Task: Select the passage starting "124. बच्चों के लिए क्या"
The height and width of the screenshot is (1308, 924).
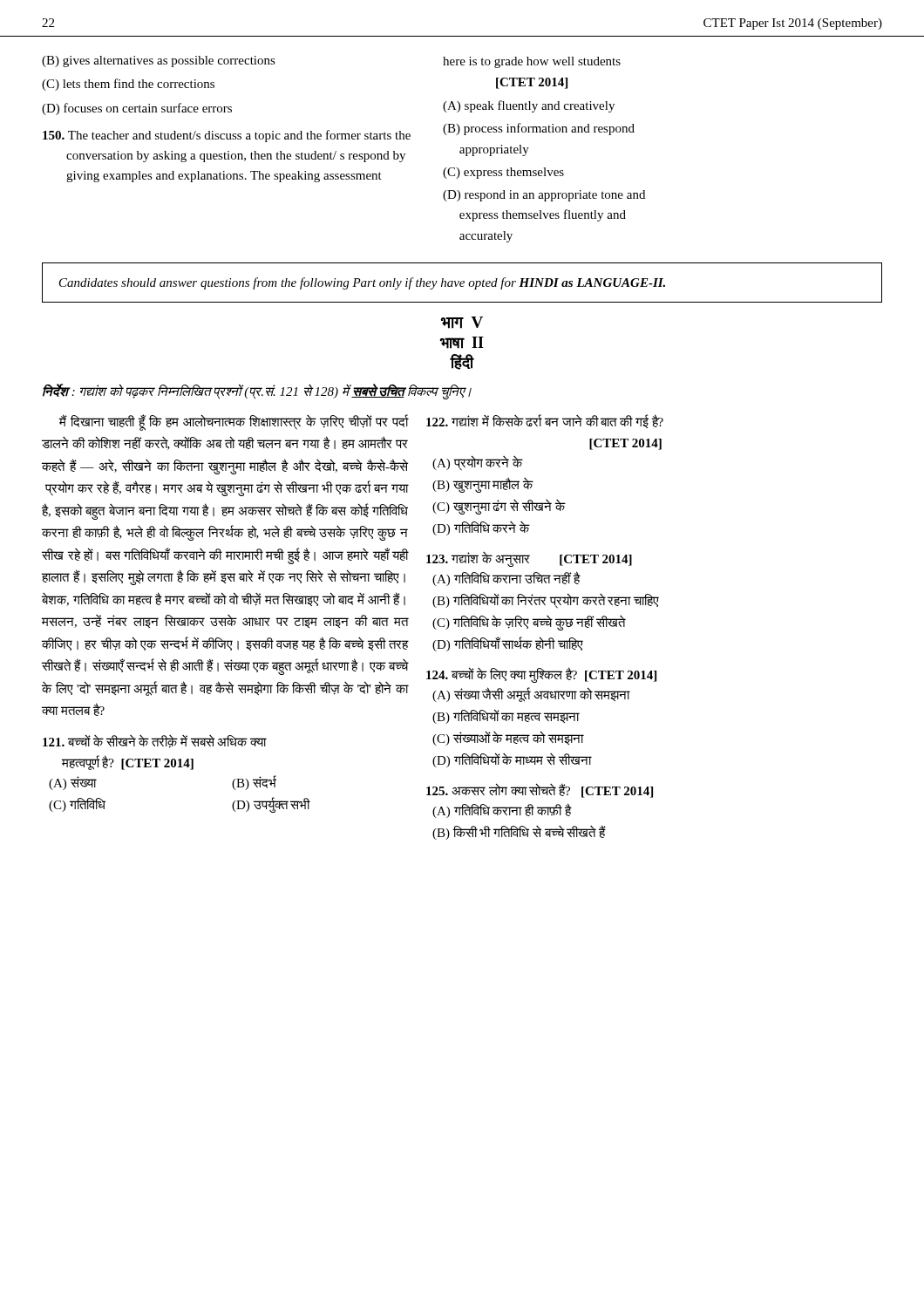Action: 541,675
